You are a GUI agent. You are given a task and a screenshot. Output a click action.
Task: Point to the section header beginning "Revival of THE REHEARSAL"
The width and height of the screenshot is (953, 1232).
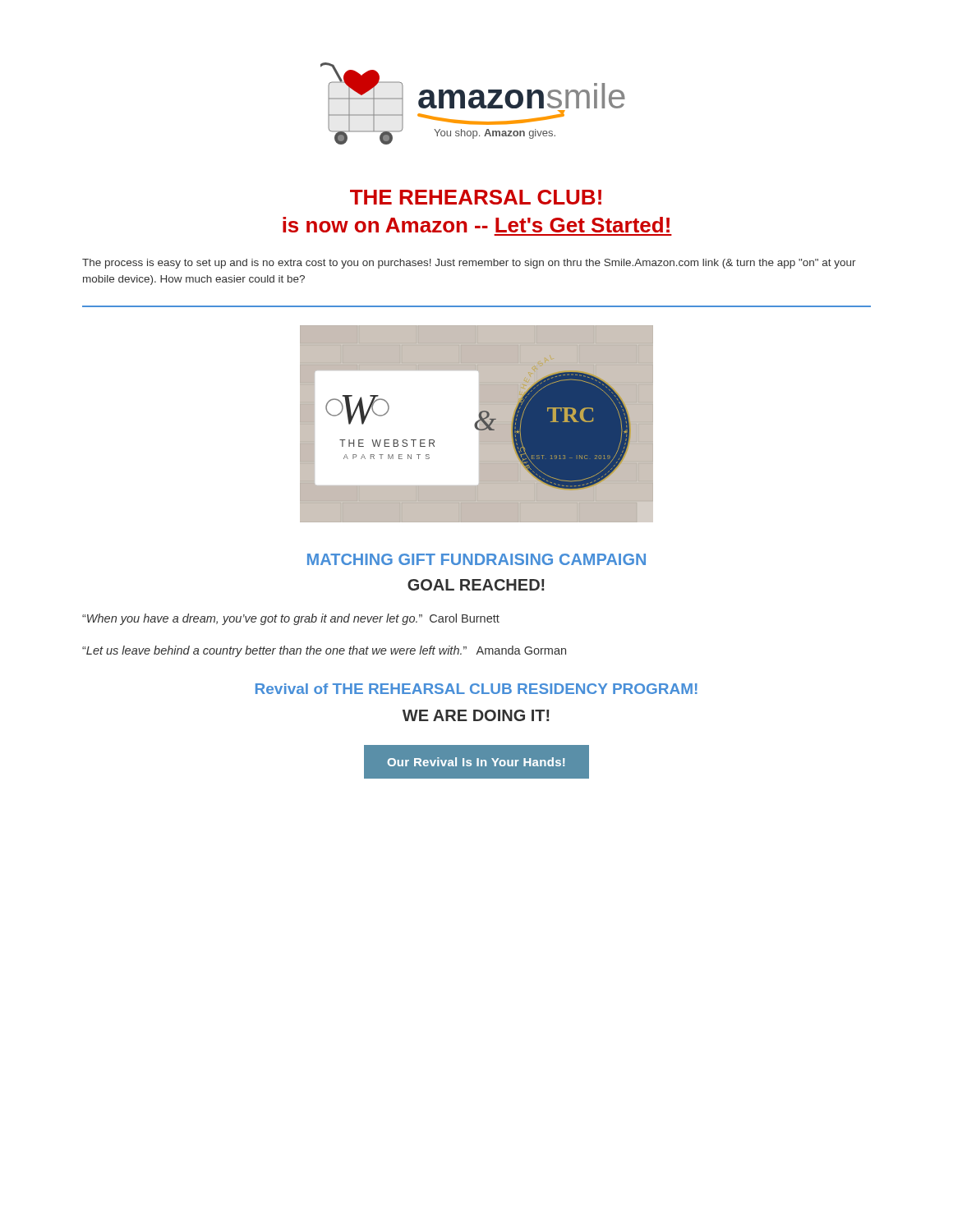pyautogui.click(x=476, y=689)
